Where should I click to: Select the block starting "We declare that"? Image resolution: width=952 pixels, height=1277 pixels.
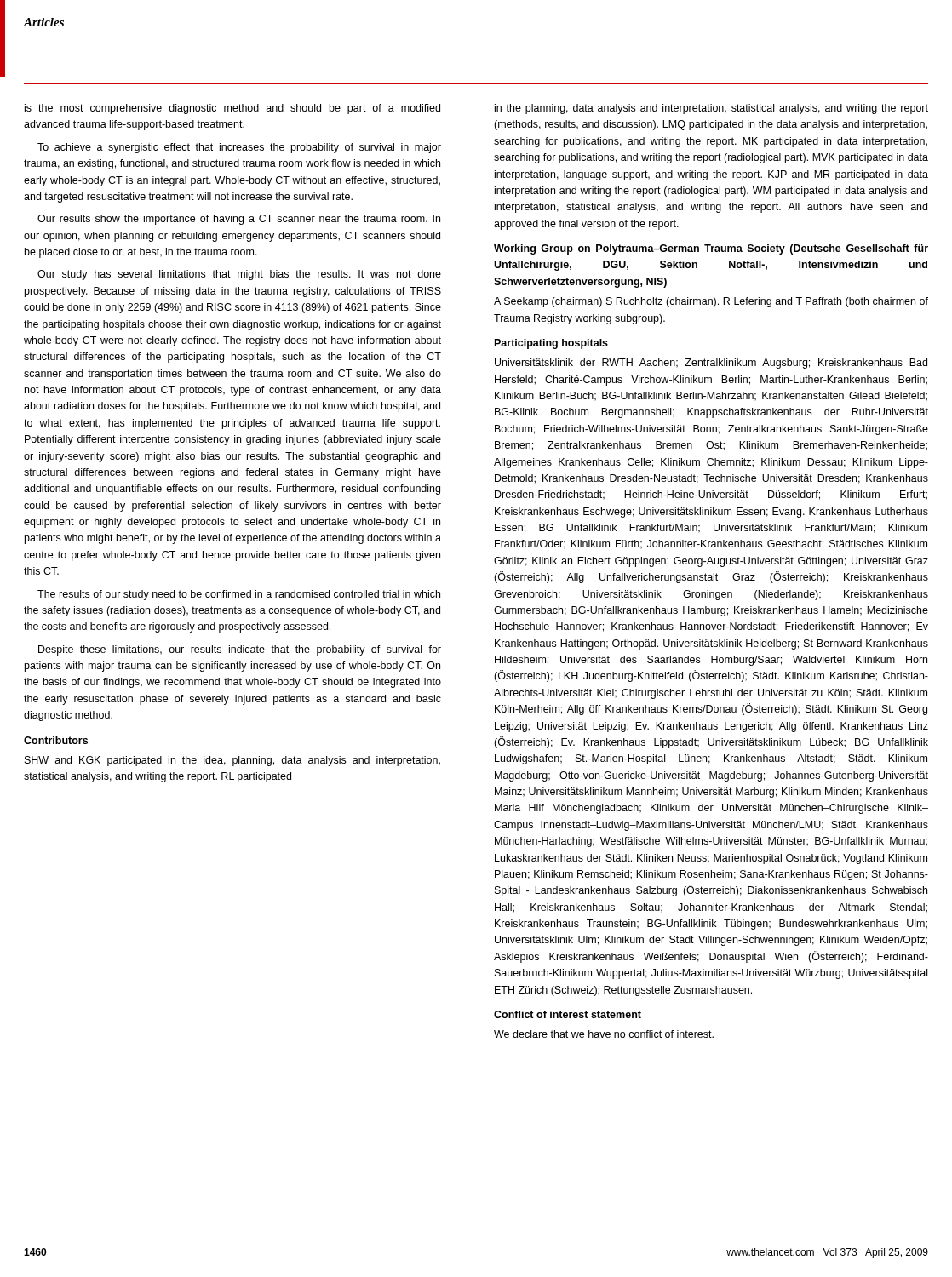(711, 1035)
